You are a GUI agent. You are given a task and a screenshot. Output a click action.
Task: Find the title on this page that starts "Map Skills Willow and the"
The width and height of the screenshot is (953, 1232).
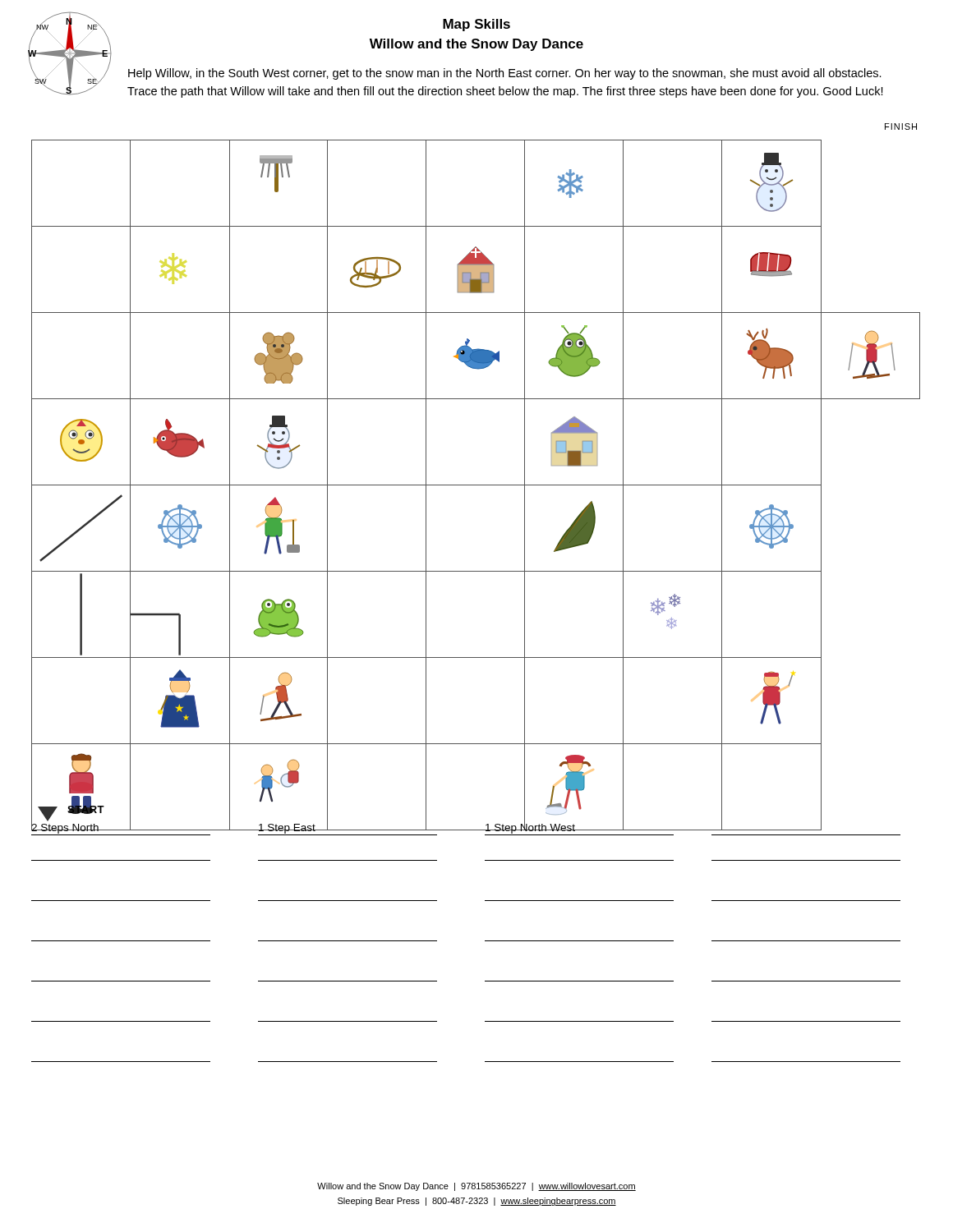(476, 34)
